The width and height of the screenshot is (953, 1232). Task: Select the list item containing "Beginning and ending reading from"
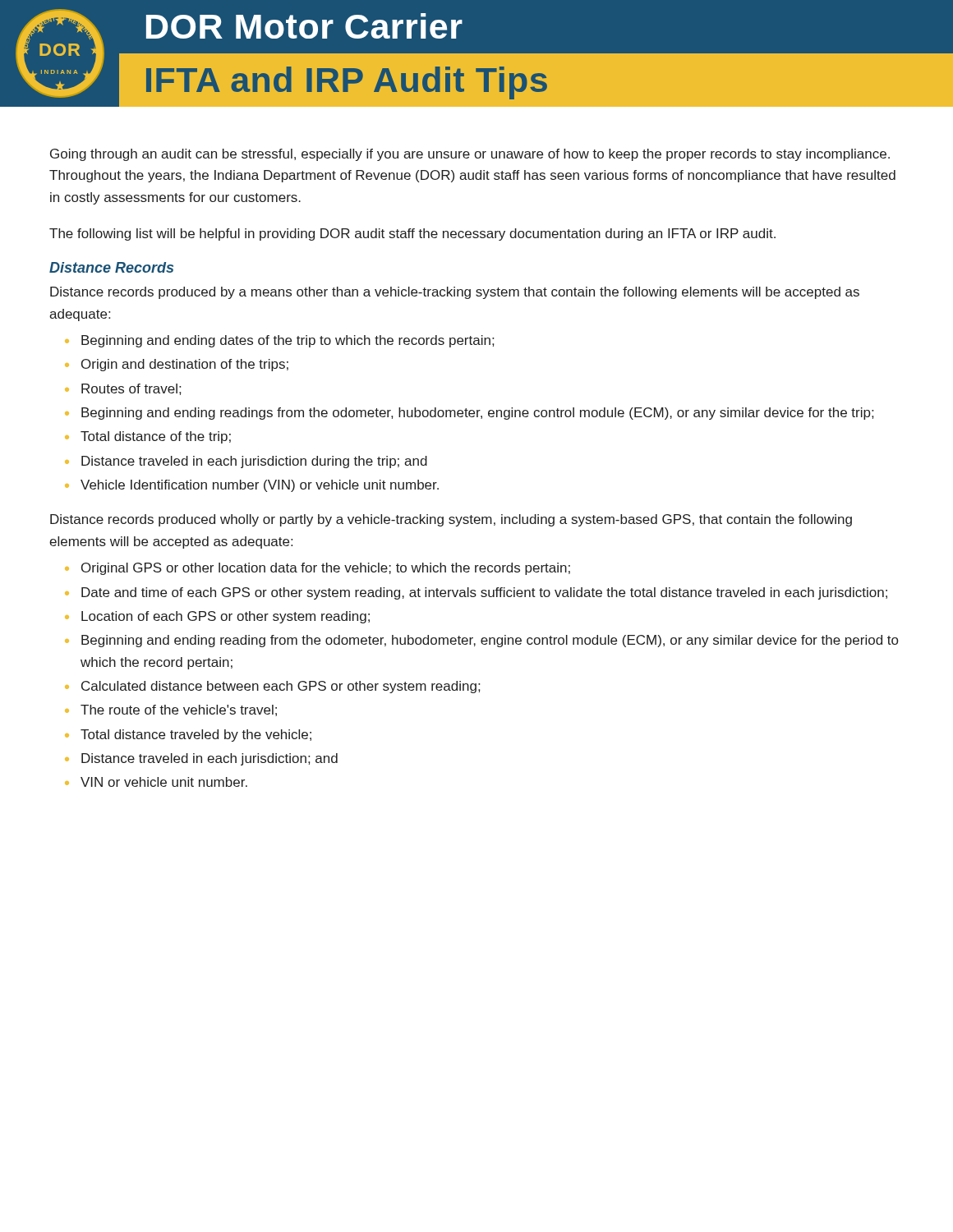490,651
